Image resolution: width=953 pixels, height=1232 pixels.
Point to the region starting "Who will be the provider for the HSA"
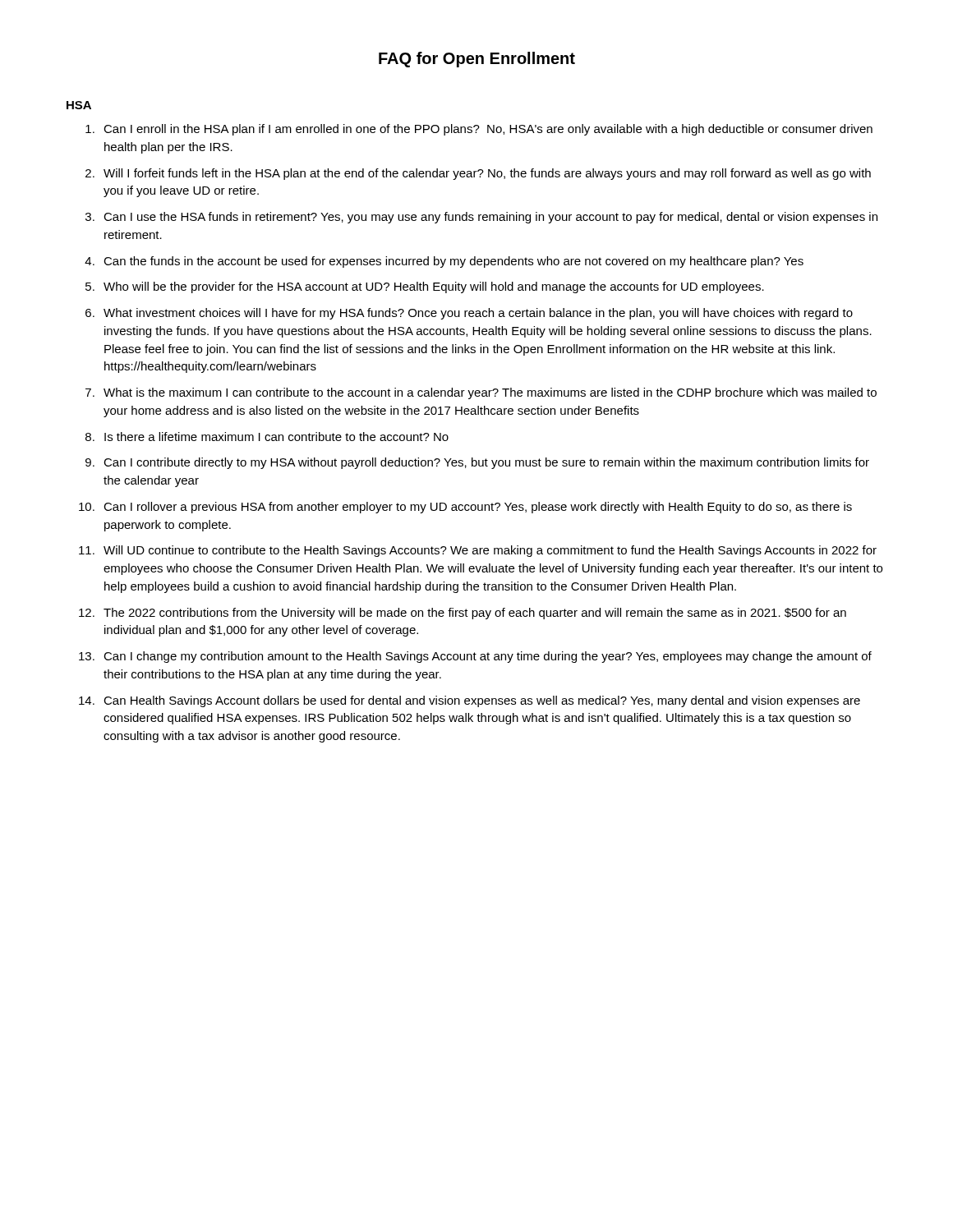434,286
